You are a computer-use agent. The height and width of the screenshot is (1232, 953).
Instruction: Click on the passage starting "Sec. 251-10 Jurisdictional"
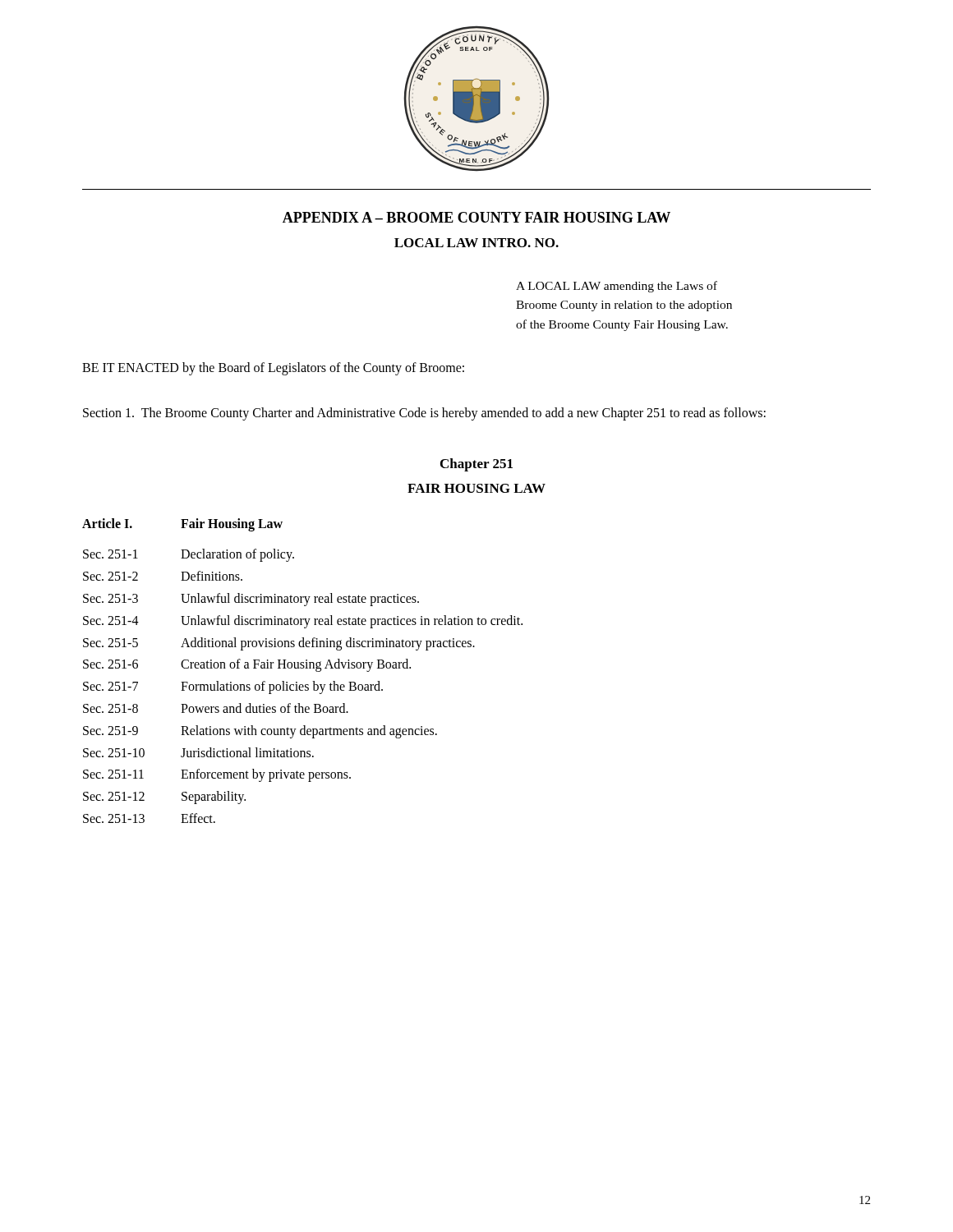coord(198,752)
